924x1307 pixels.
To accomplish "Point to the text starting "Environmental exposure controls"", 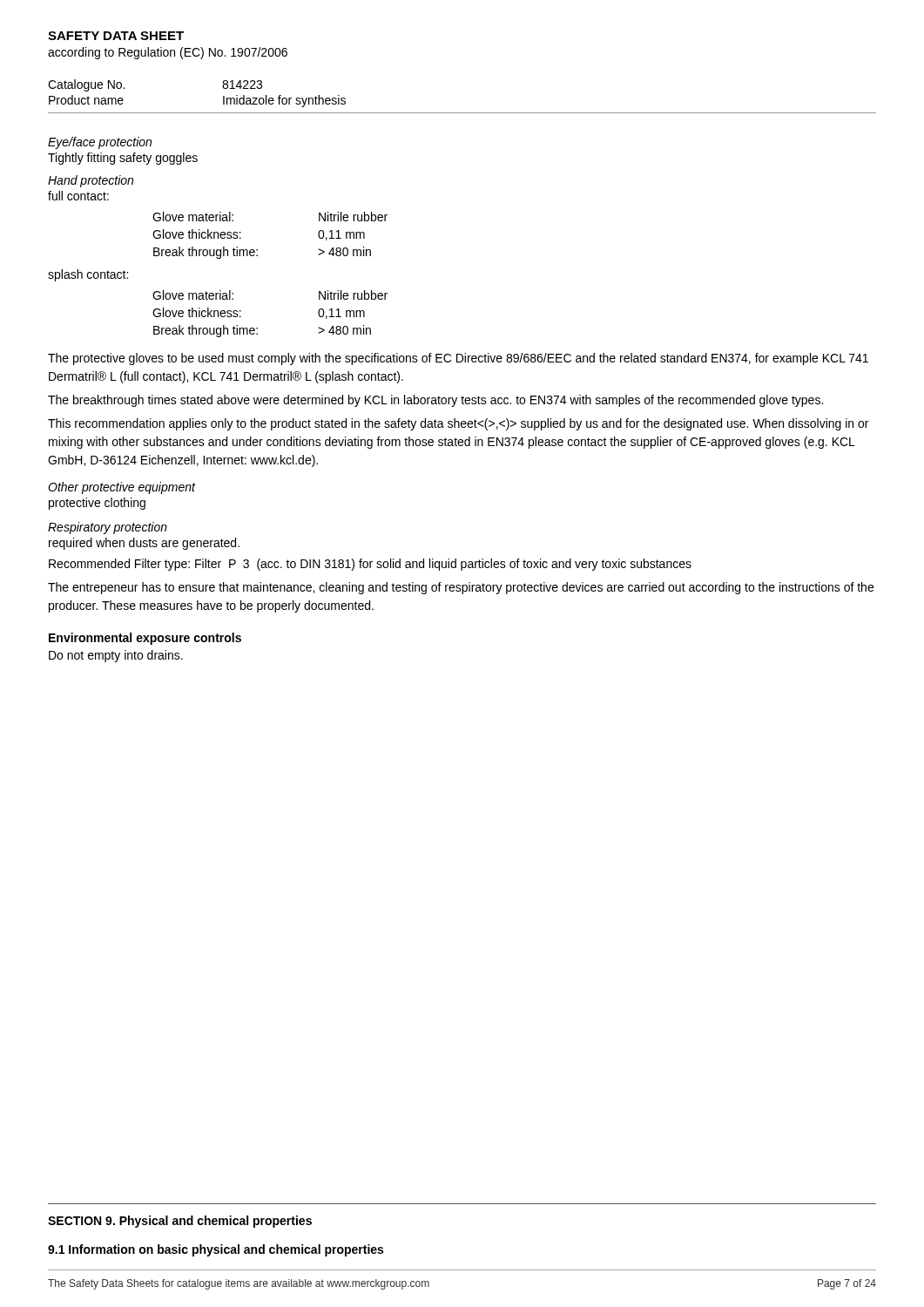I will (145, 638).
